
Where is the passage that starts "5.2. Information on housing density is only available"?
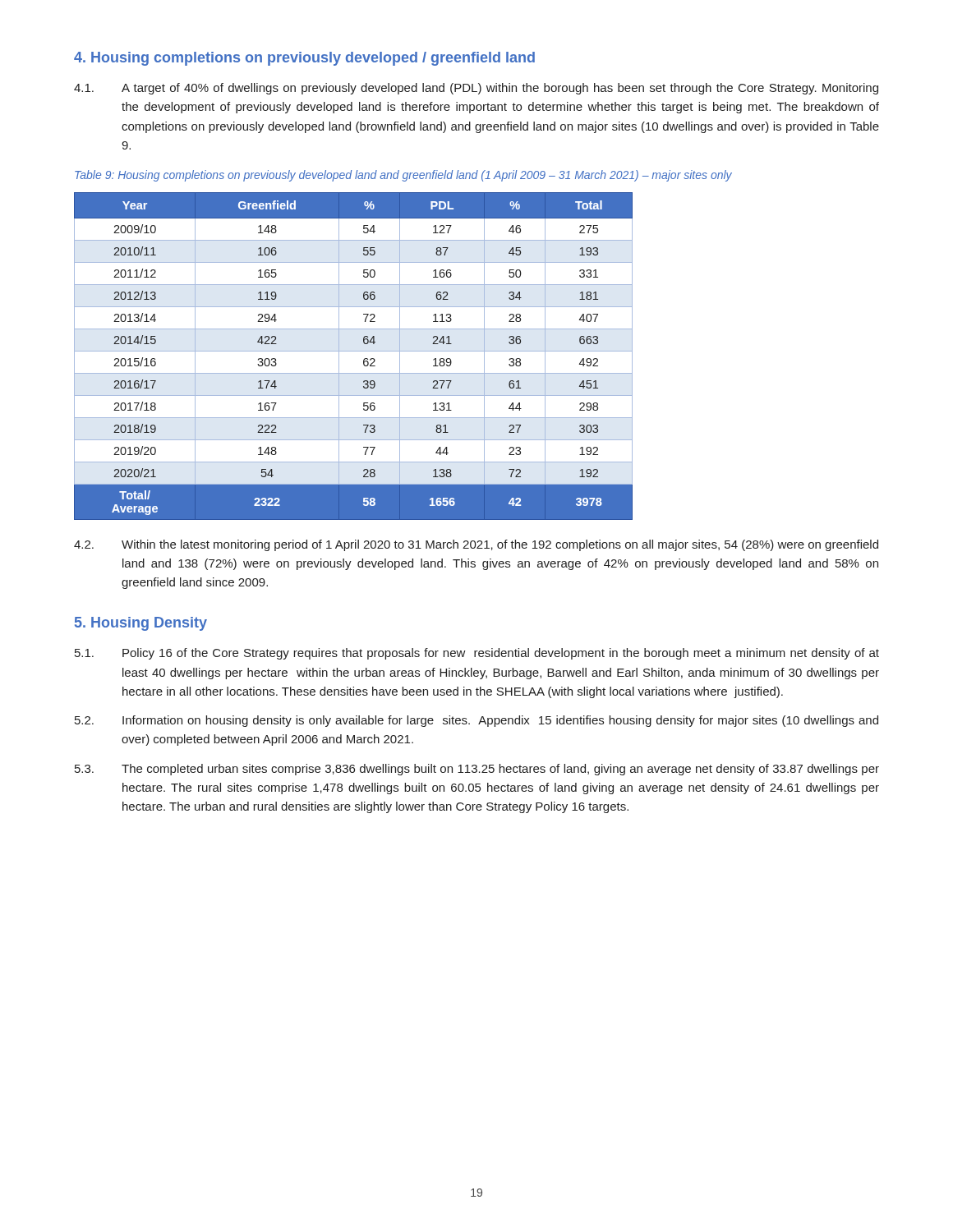point(476,730)
